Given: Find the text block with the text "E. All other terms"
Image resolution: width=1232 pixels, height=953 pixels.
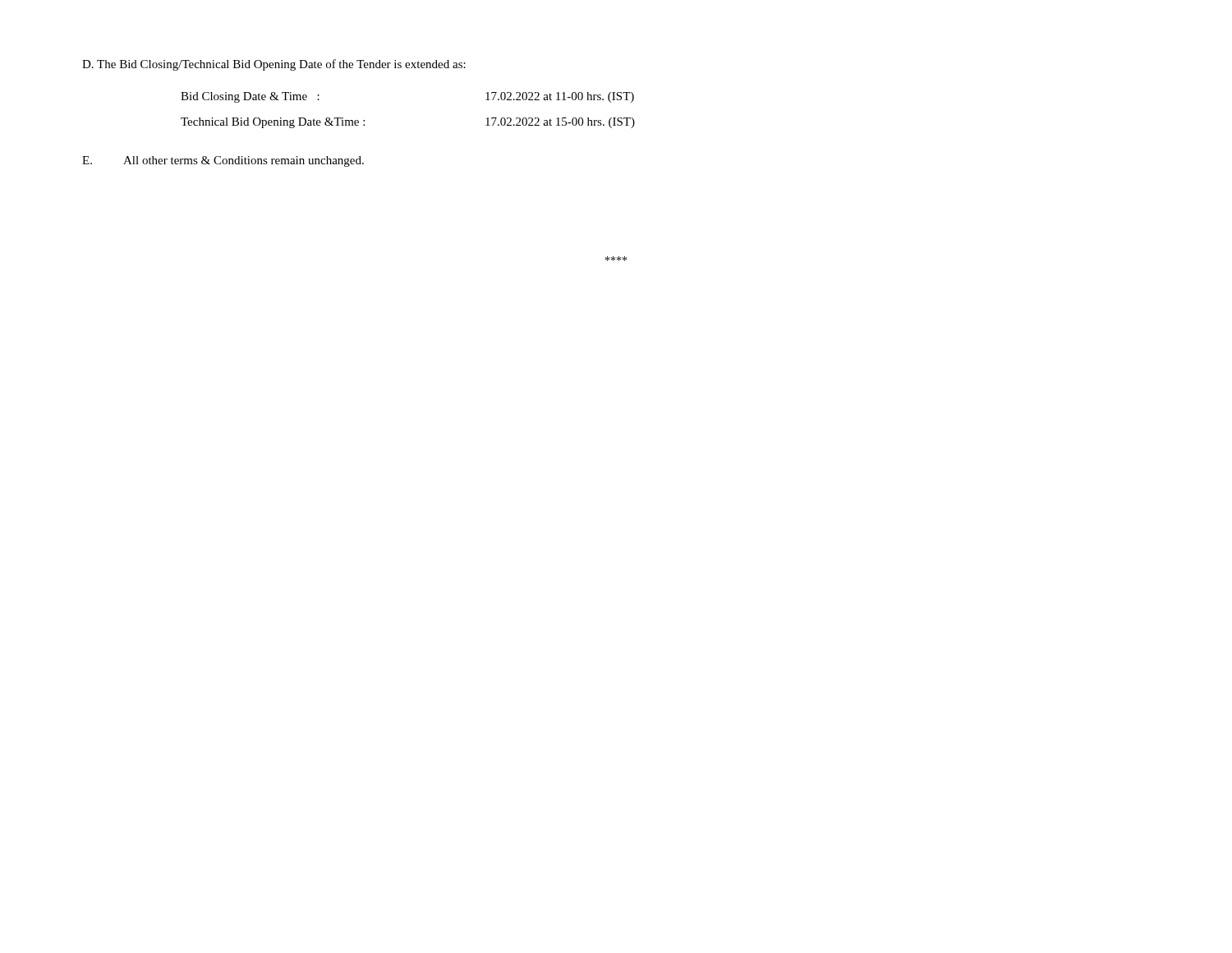Looking at the screenshot, I should 223,161.
